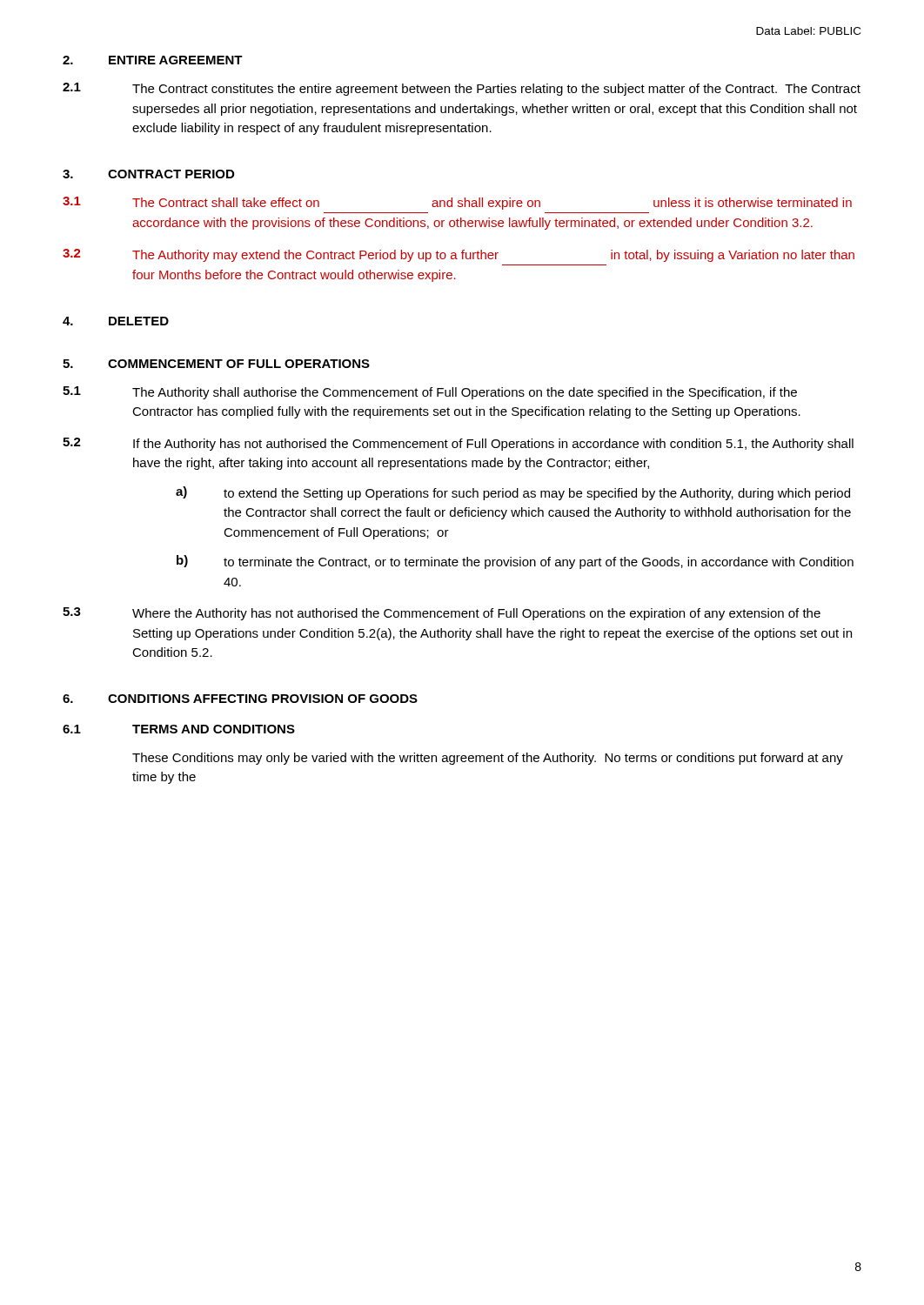Locate the section header that opens with "6. CONDITIONS AFFECTING PROVISION OF"
924x1305 pixels.
[240, 698]
